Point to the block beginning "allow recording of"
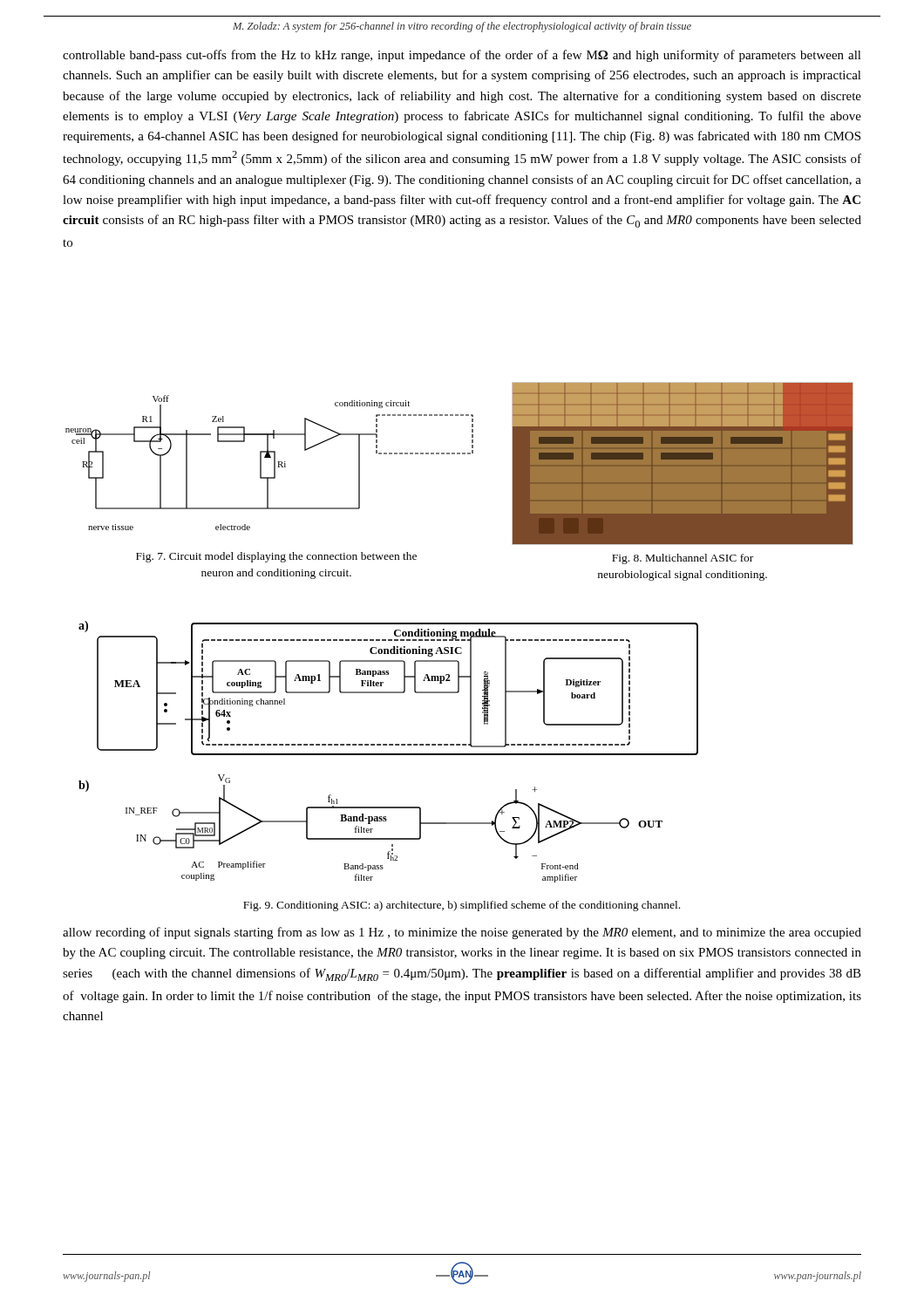The image size is (924, 1308). coord(462,974)
